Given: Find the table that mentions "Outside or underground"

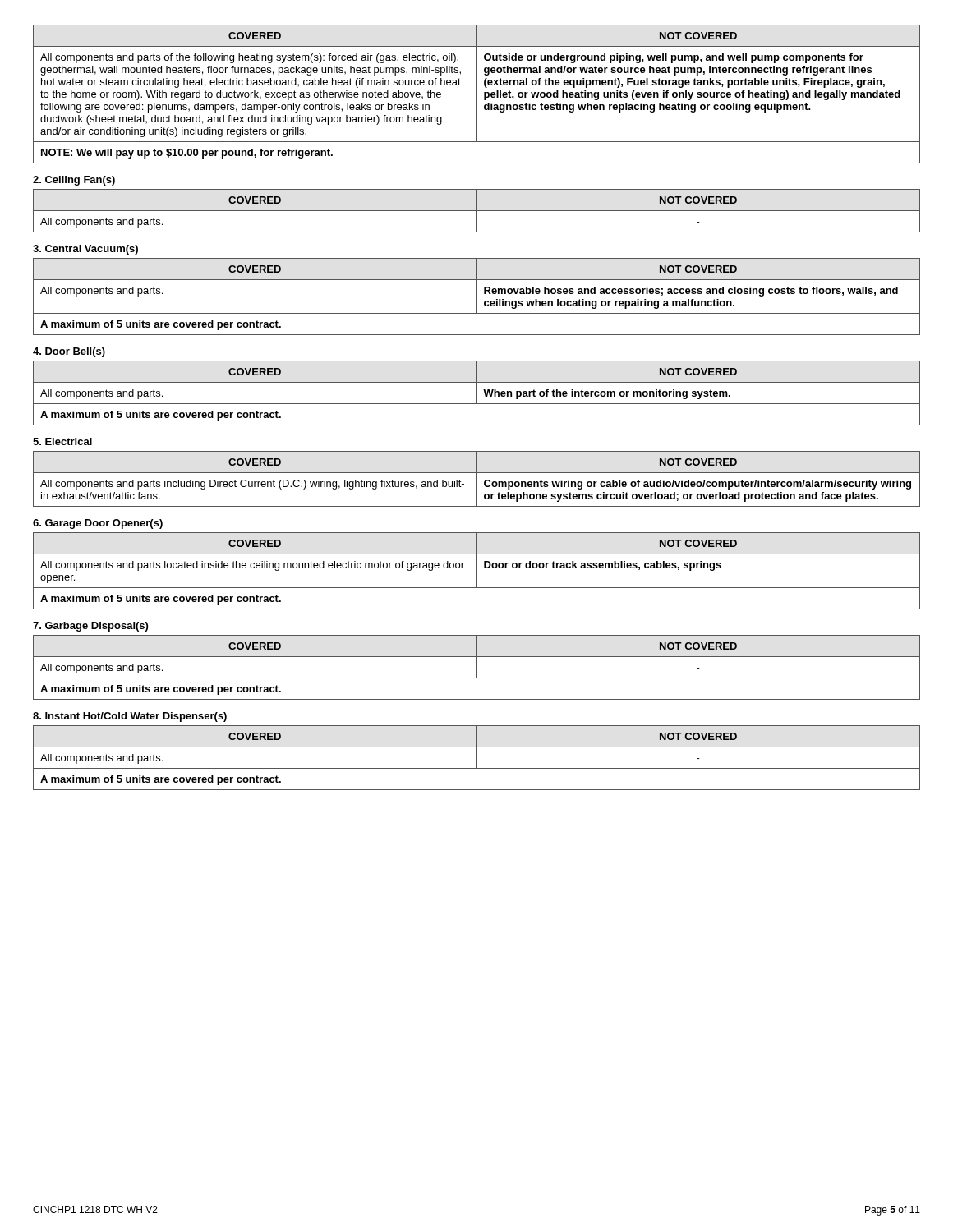Looking at the screenshot, I should [x=476, y=94].
